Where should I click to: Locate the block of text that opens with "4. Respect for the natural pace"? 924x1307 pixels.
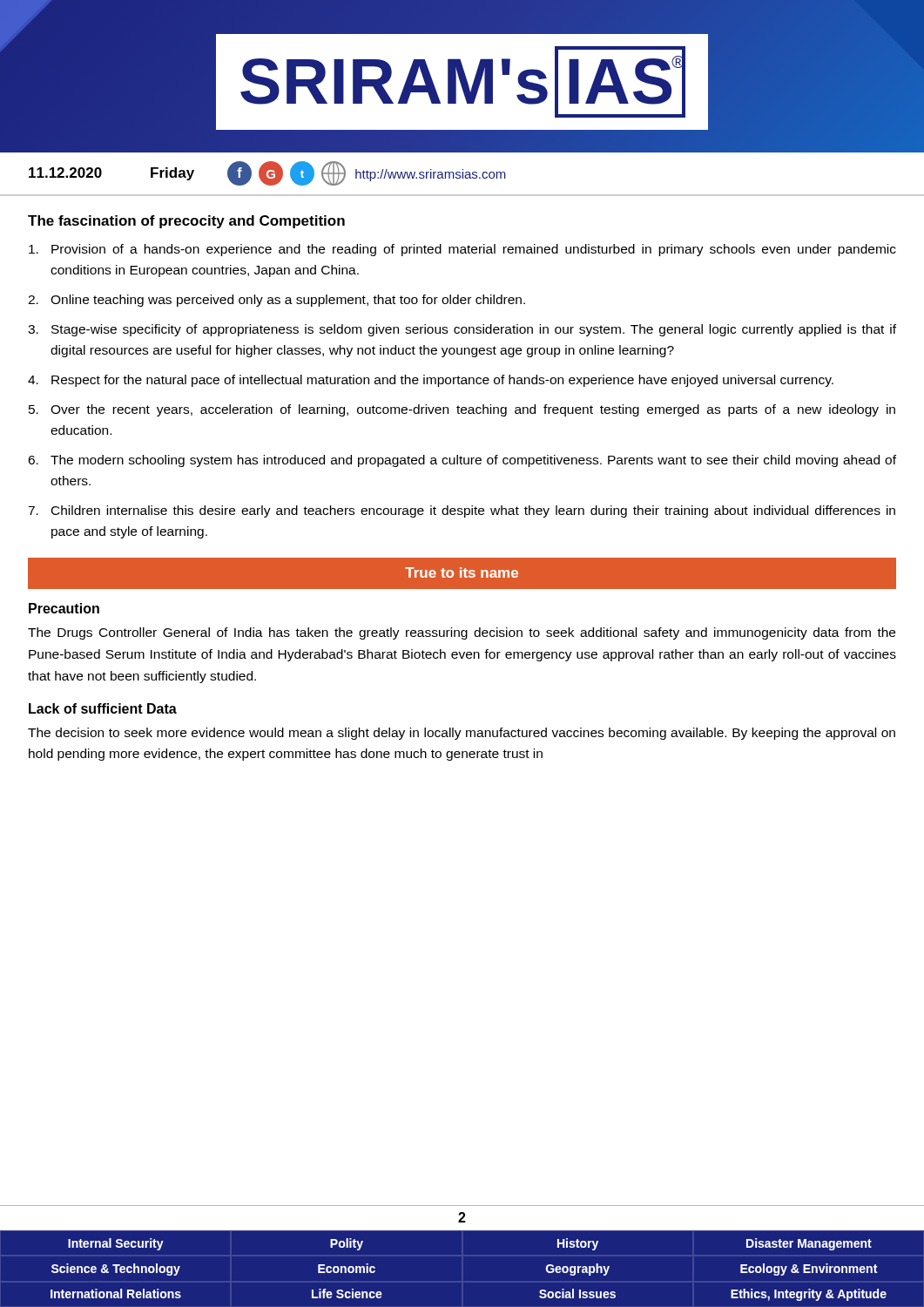462,380
